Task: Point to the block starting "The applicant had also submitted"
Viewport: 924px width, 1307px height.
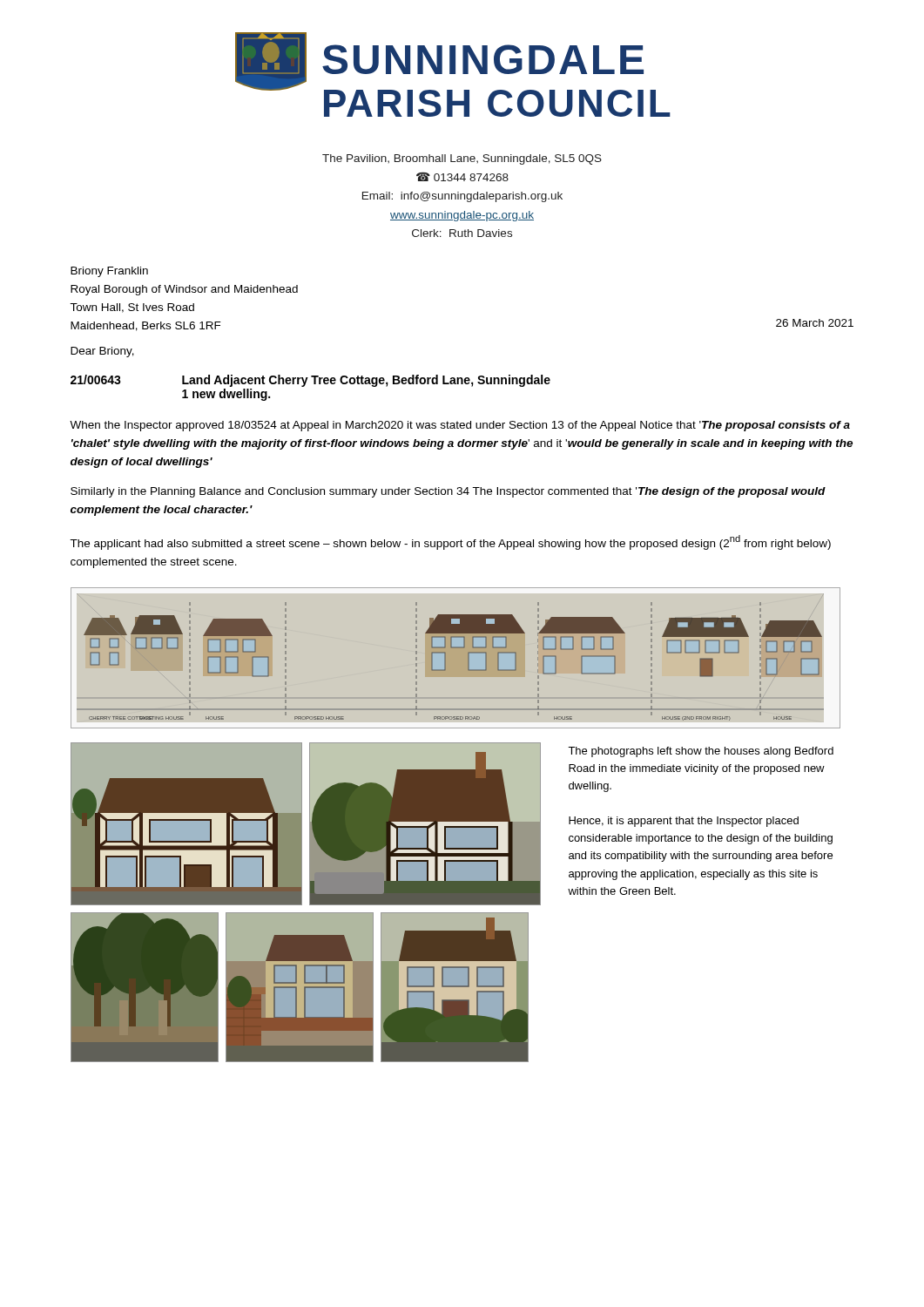Action: click(451, 551)
